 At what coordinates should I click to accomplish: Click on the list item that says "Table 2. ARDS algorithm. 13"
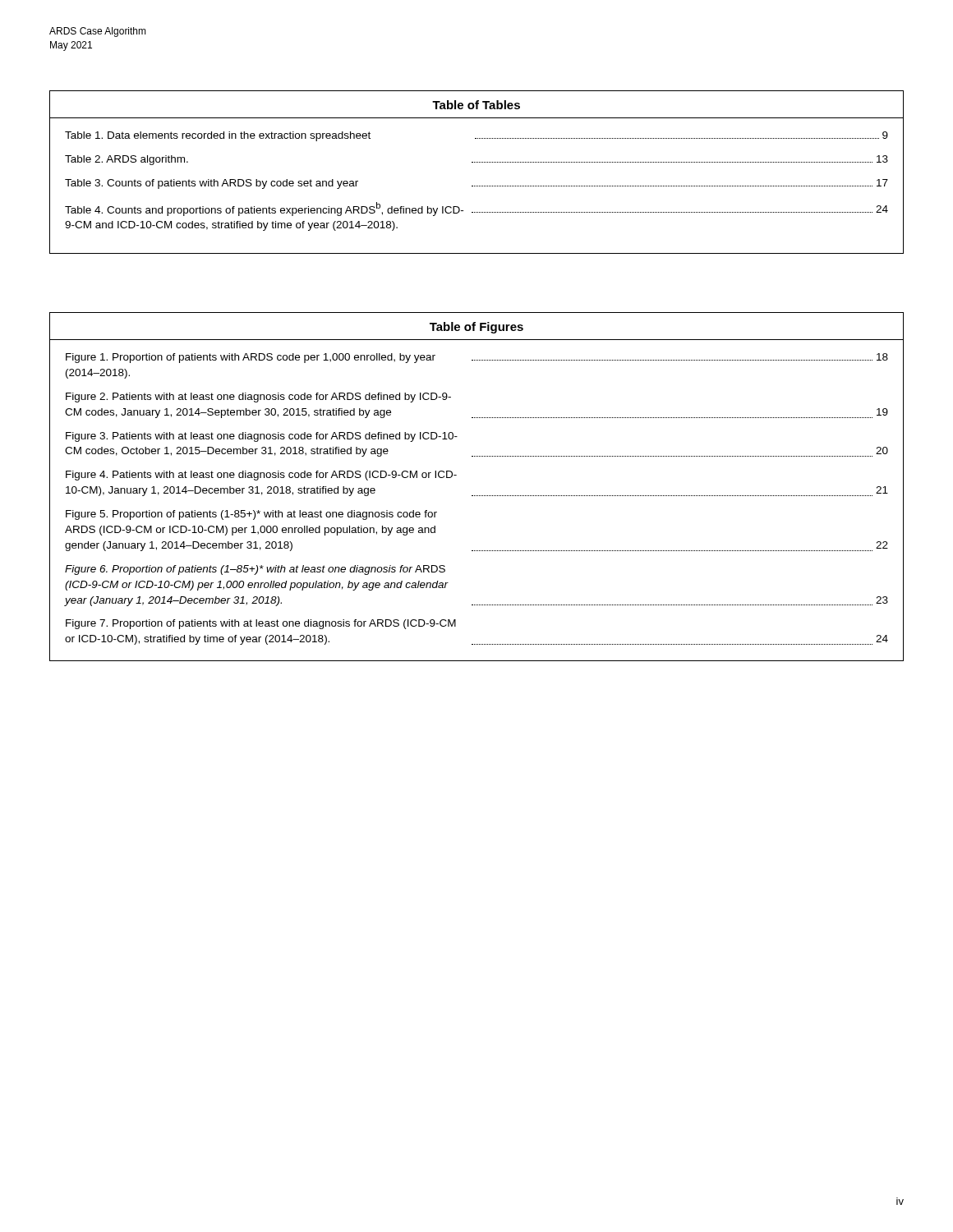click(x=476, y=160)
